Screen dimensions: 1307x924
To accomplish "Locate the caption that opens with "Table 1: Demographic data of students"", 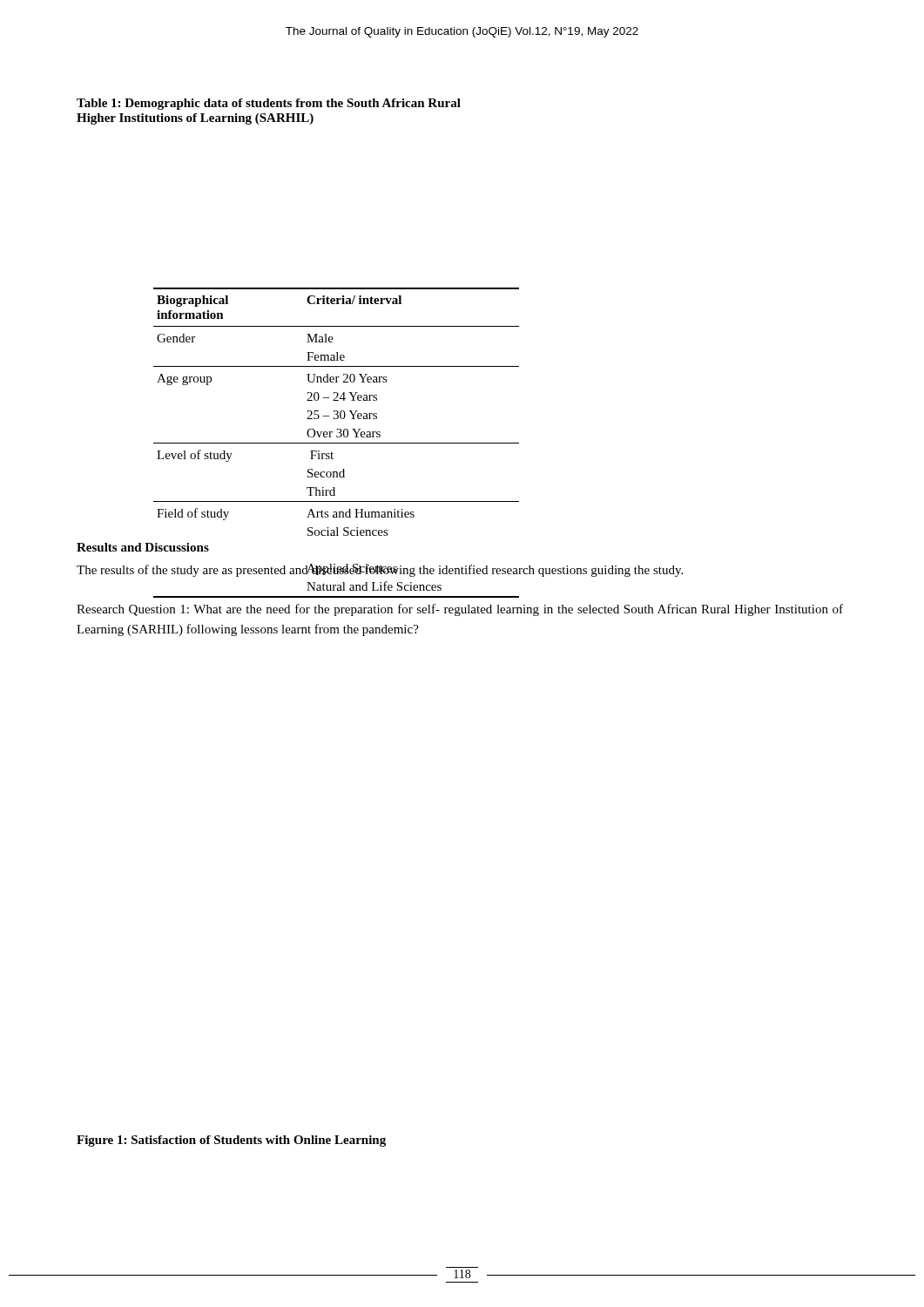I will [269, 110].
